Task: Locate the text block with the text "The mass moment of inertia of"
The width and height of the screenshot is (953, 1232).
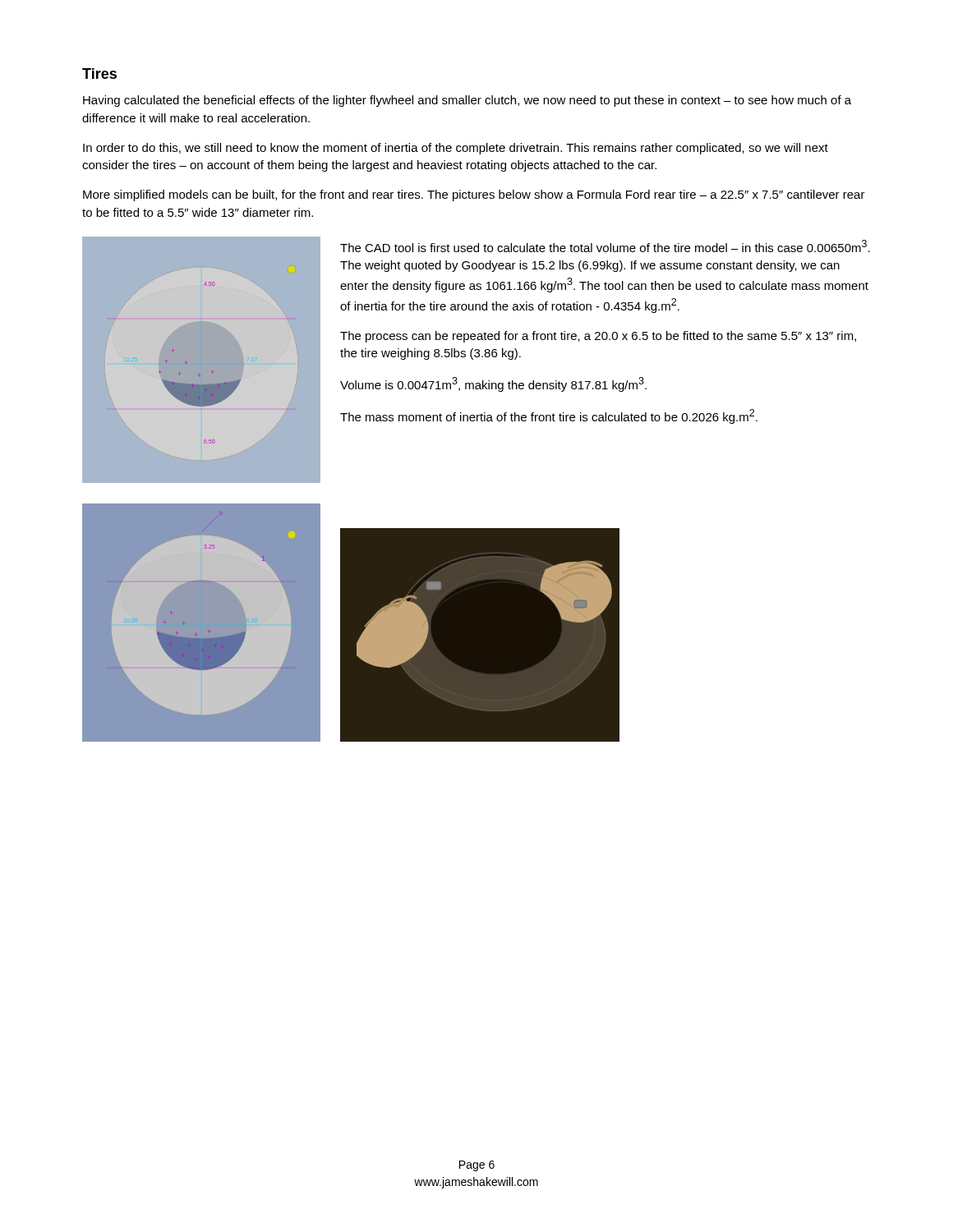Action: point(549,415)
